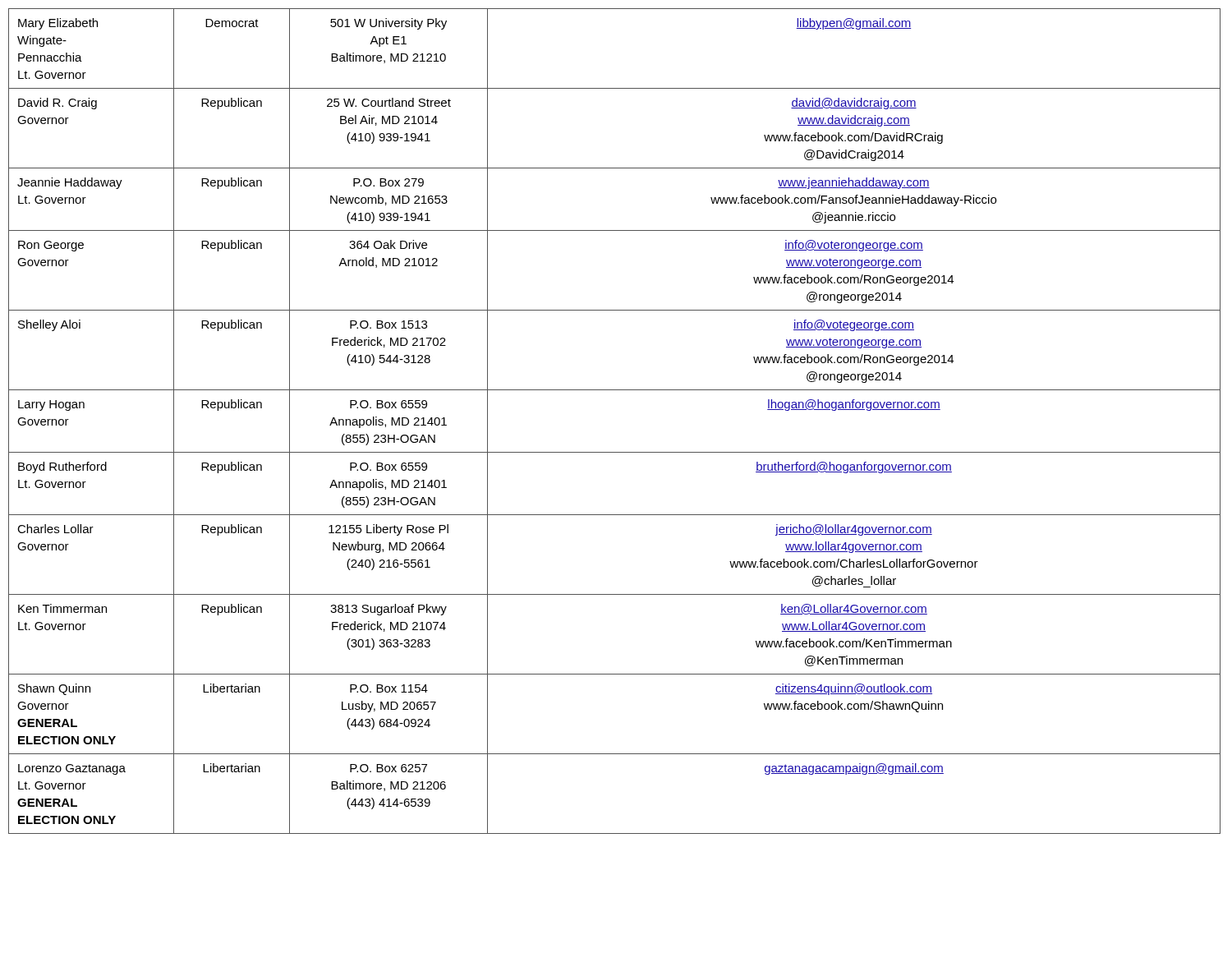
Task: Find the table
Action: 614,421
